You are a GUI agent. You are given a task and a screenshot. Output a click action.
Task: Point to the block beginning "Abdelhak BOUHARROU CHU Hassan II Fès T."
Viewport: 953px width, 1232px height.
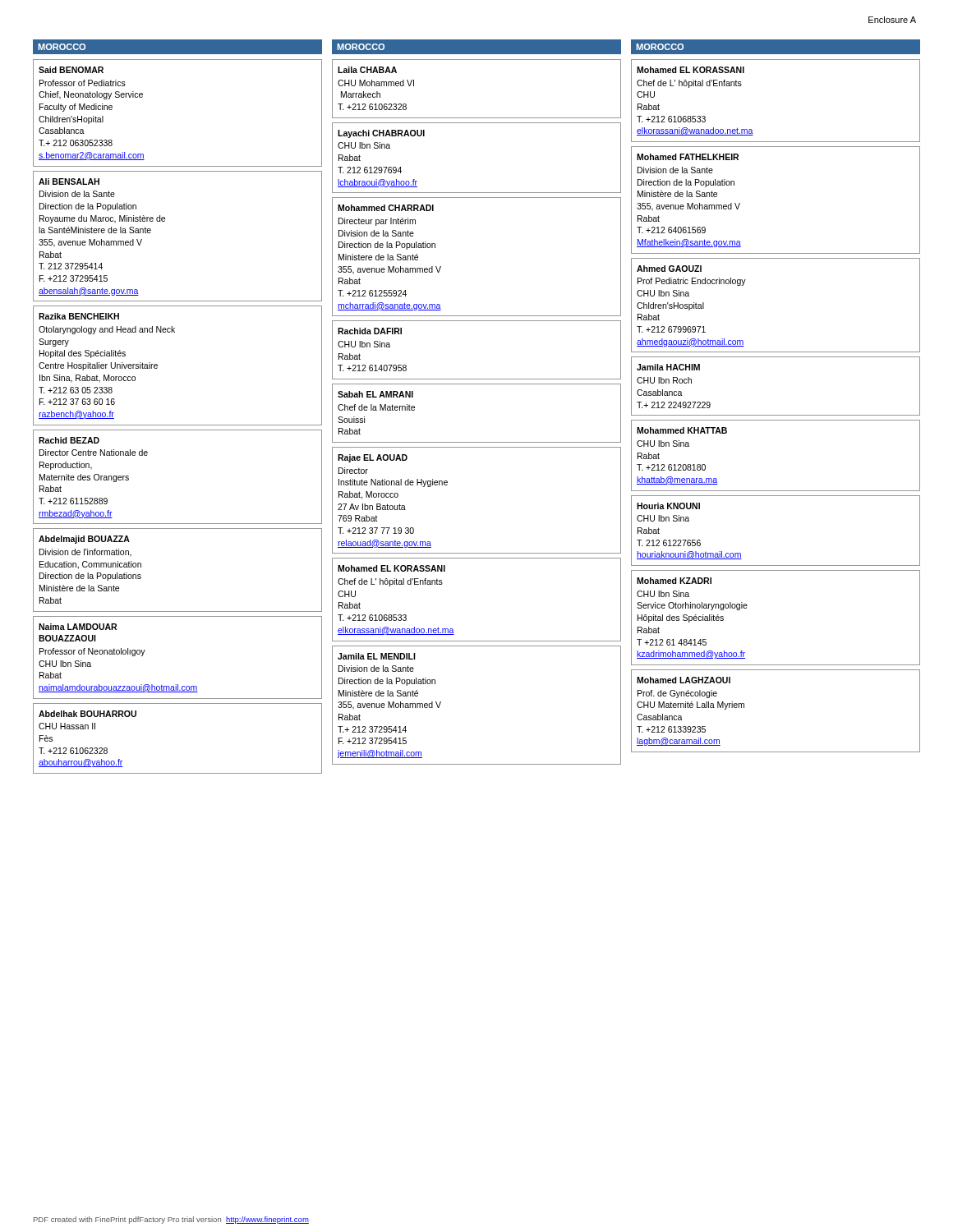(x=87, y=714)
